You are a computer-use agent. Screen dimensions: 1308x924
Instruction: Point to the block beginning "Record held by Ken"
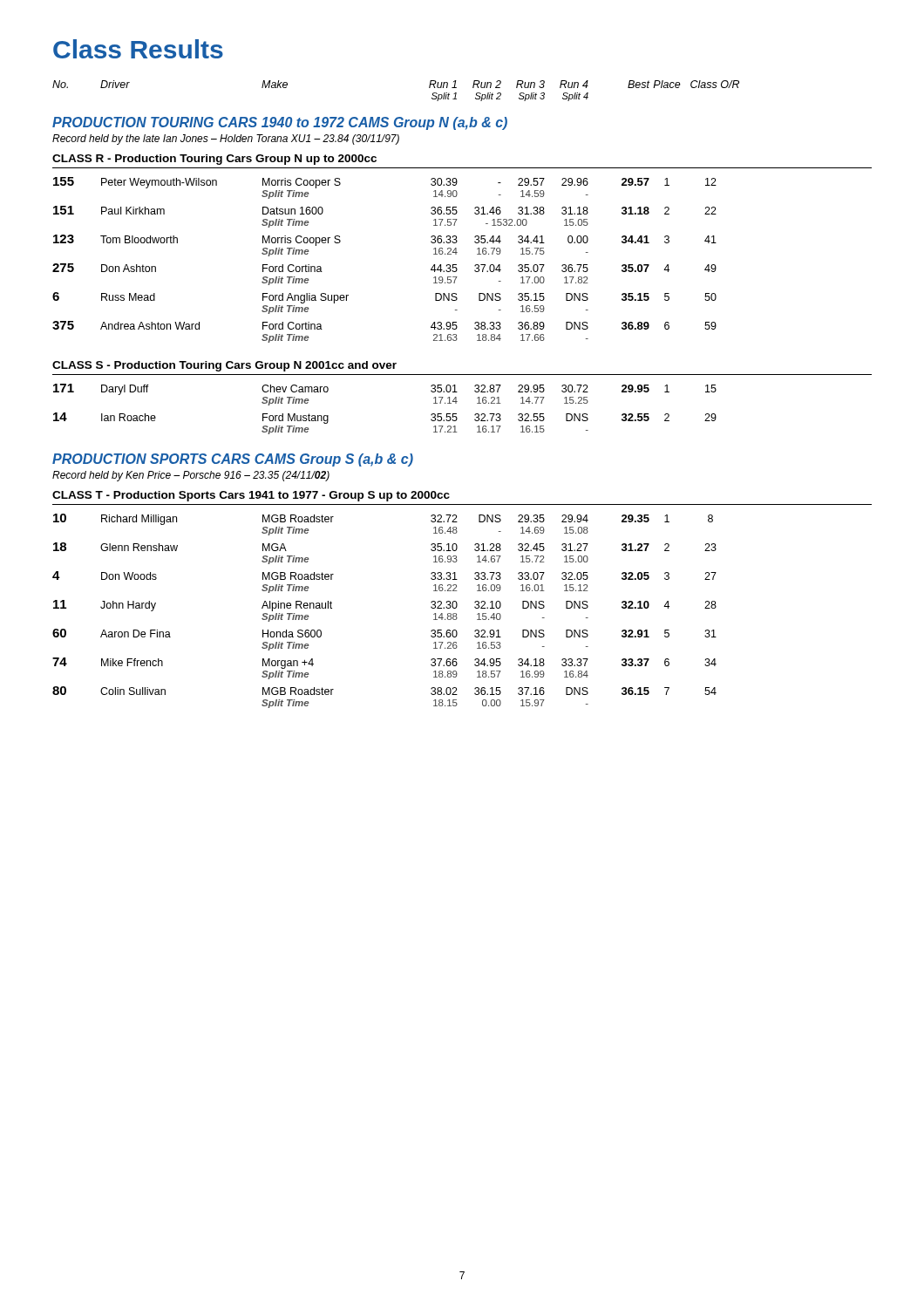point(191,475)
